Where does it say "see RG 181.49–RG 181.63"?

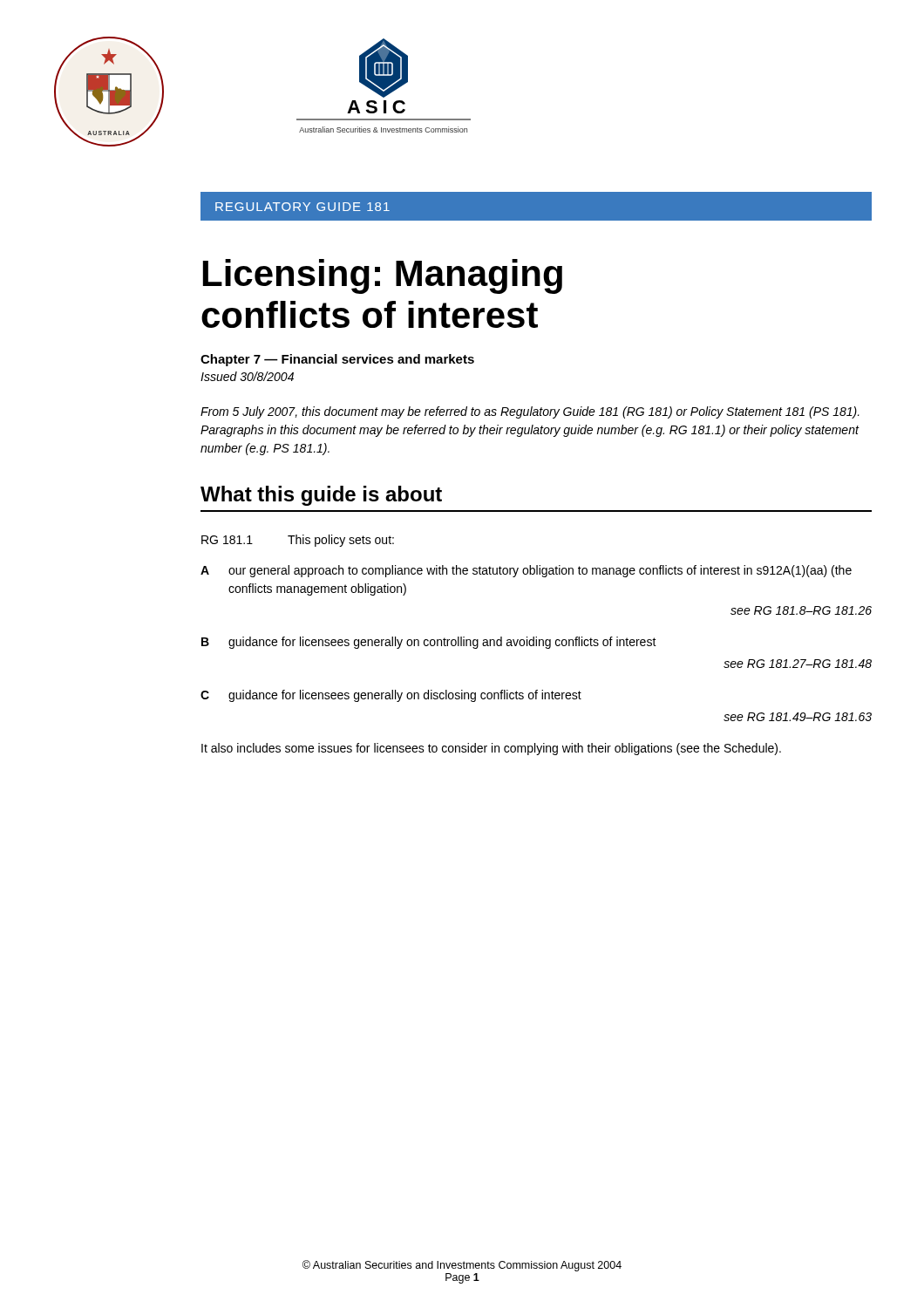click(798, 716)
